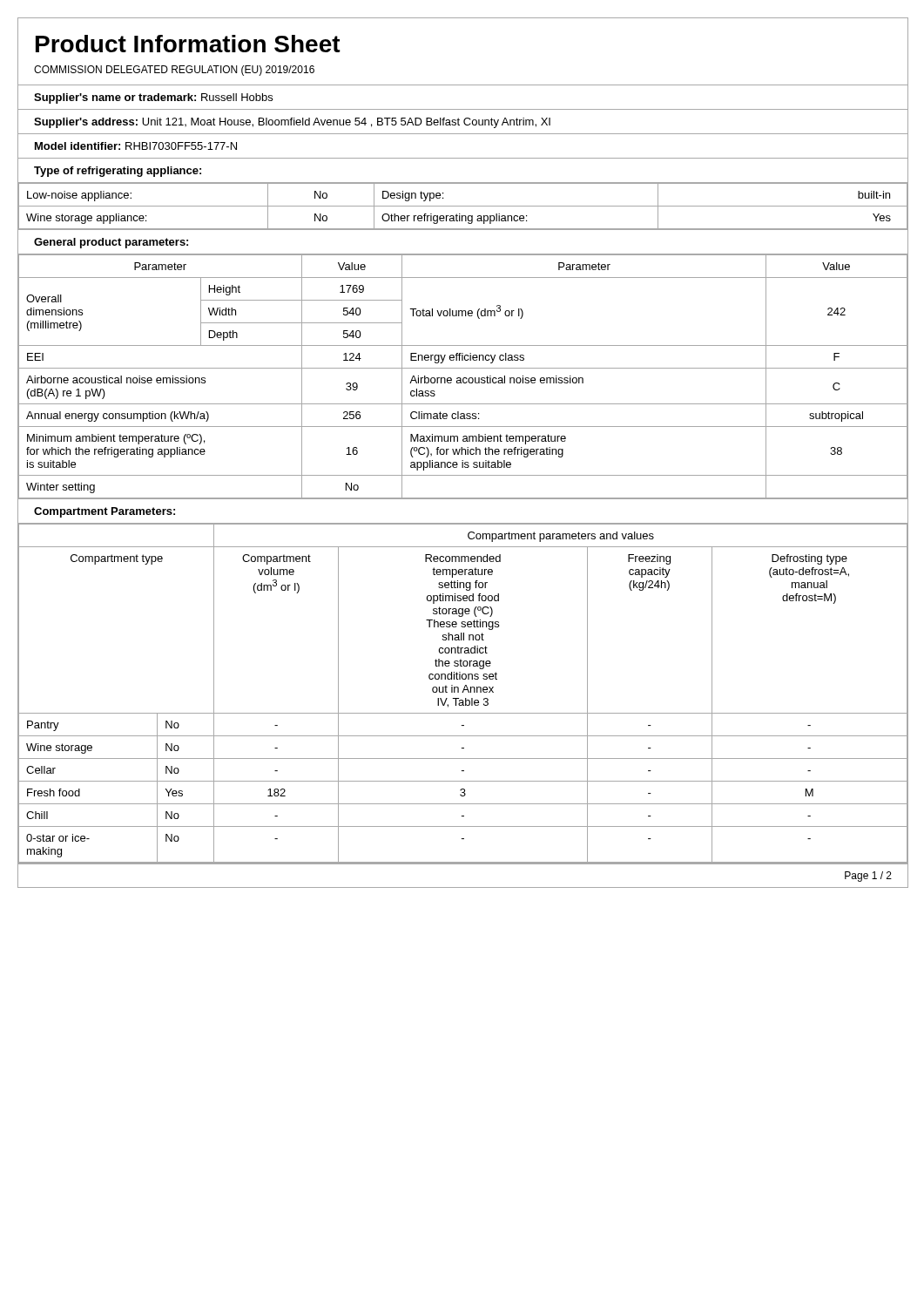Select the element starting "General product parameters:"
The height and width of the screenshot is (1307, 924).
[112, 242]
